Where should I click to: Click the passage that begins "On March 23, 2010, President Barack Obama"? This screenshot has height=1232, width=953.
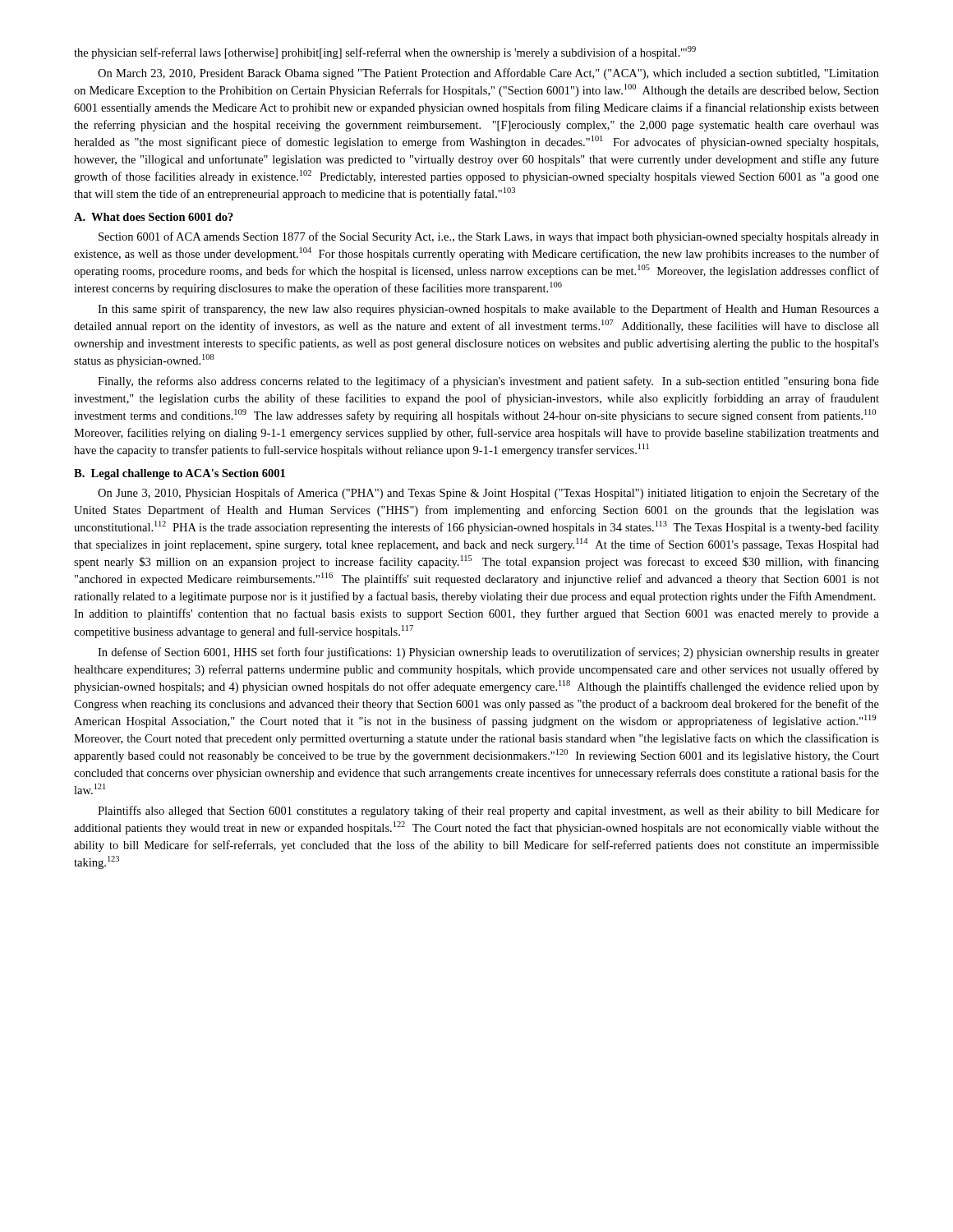[476, 134]
